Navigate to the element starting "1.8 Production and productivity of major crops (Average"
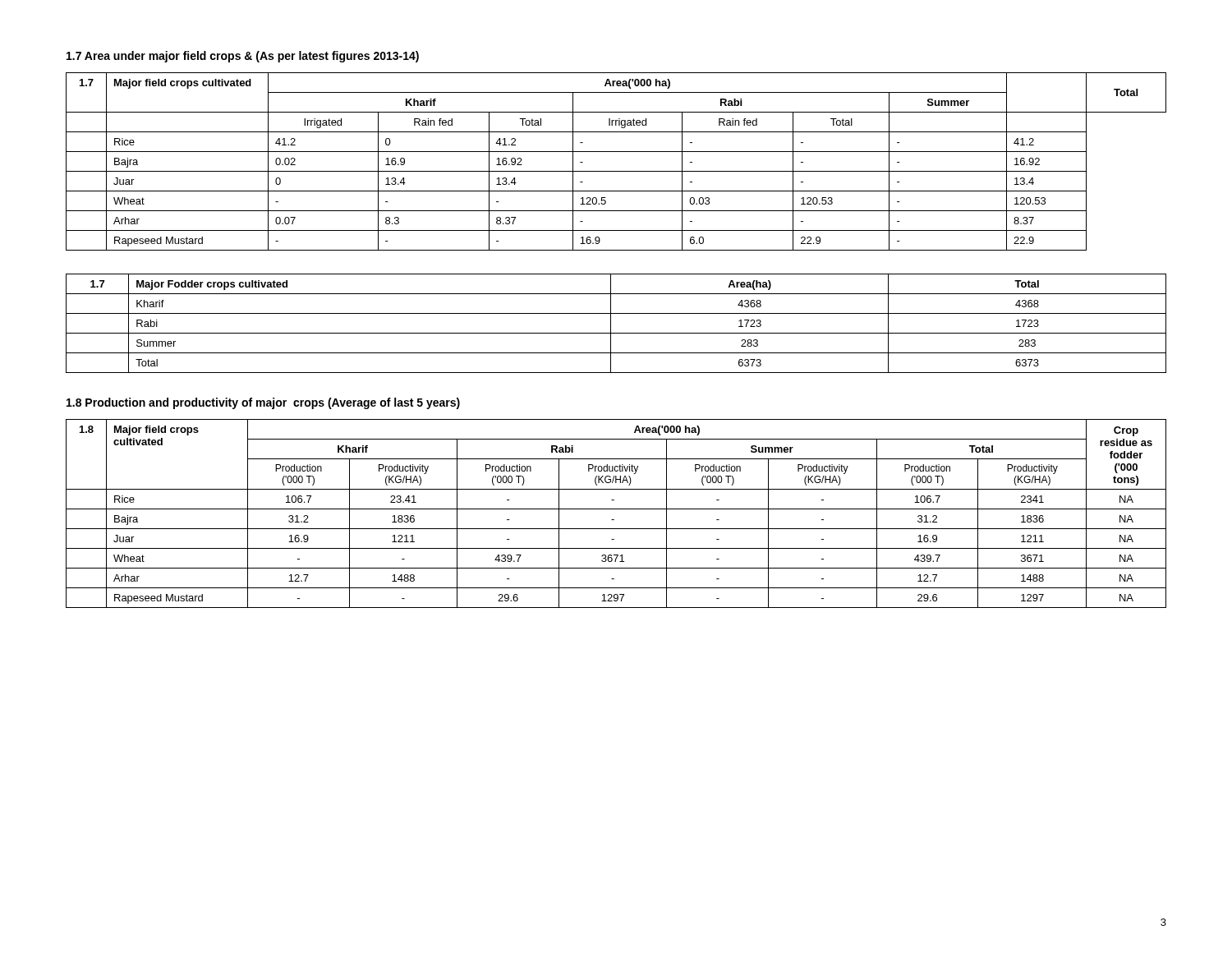This screenshot has width=1232, height=953. pos(263,403)
